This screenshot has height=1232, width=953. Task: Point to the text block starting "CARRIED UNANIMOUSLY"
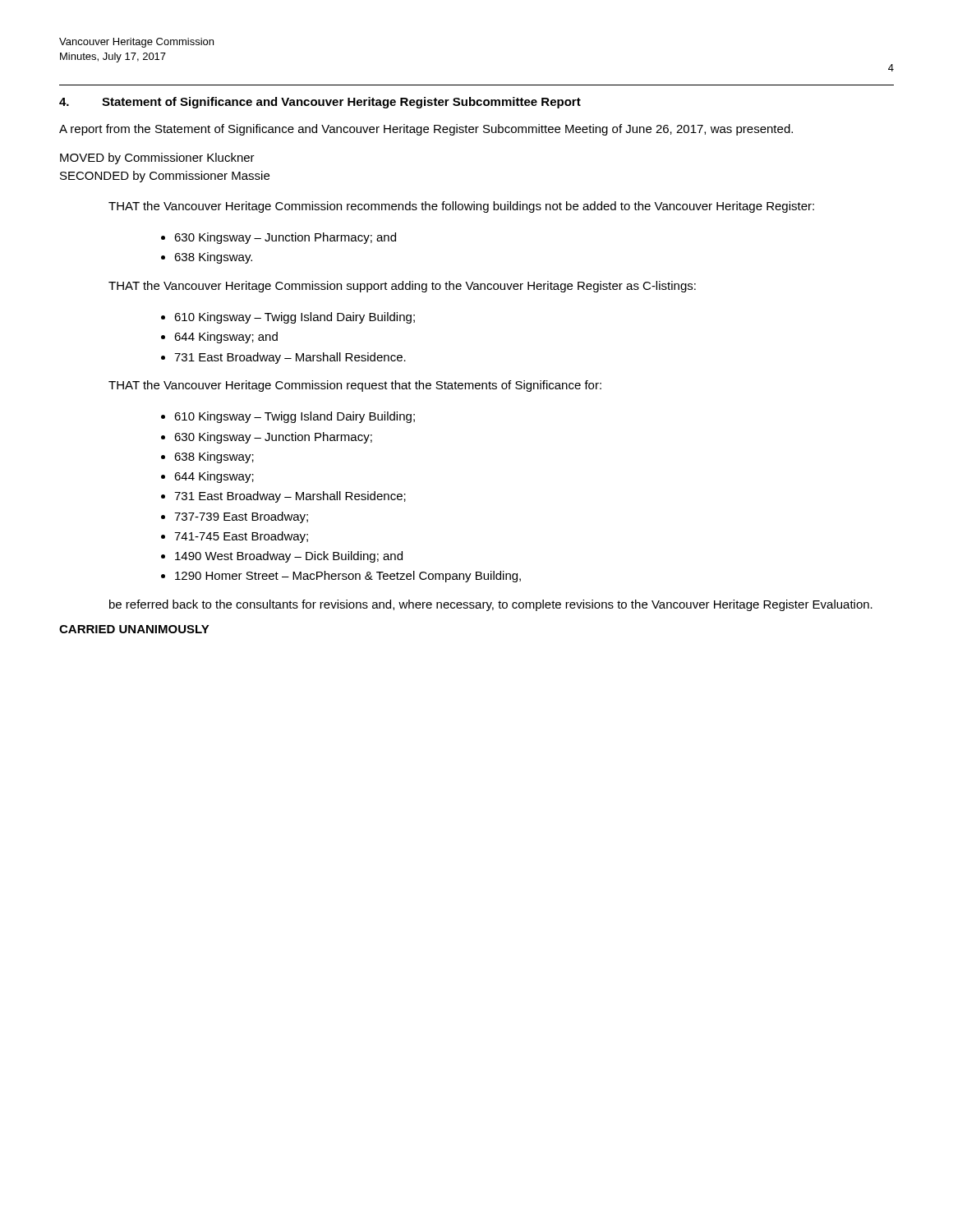tap(134, 629)
